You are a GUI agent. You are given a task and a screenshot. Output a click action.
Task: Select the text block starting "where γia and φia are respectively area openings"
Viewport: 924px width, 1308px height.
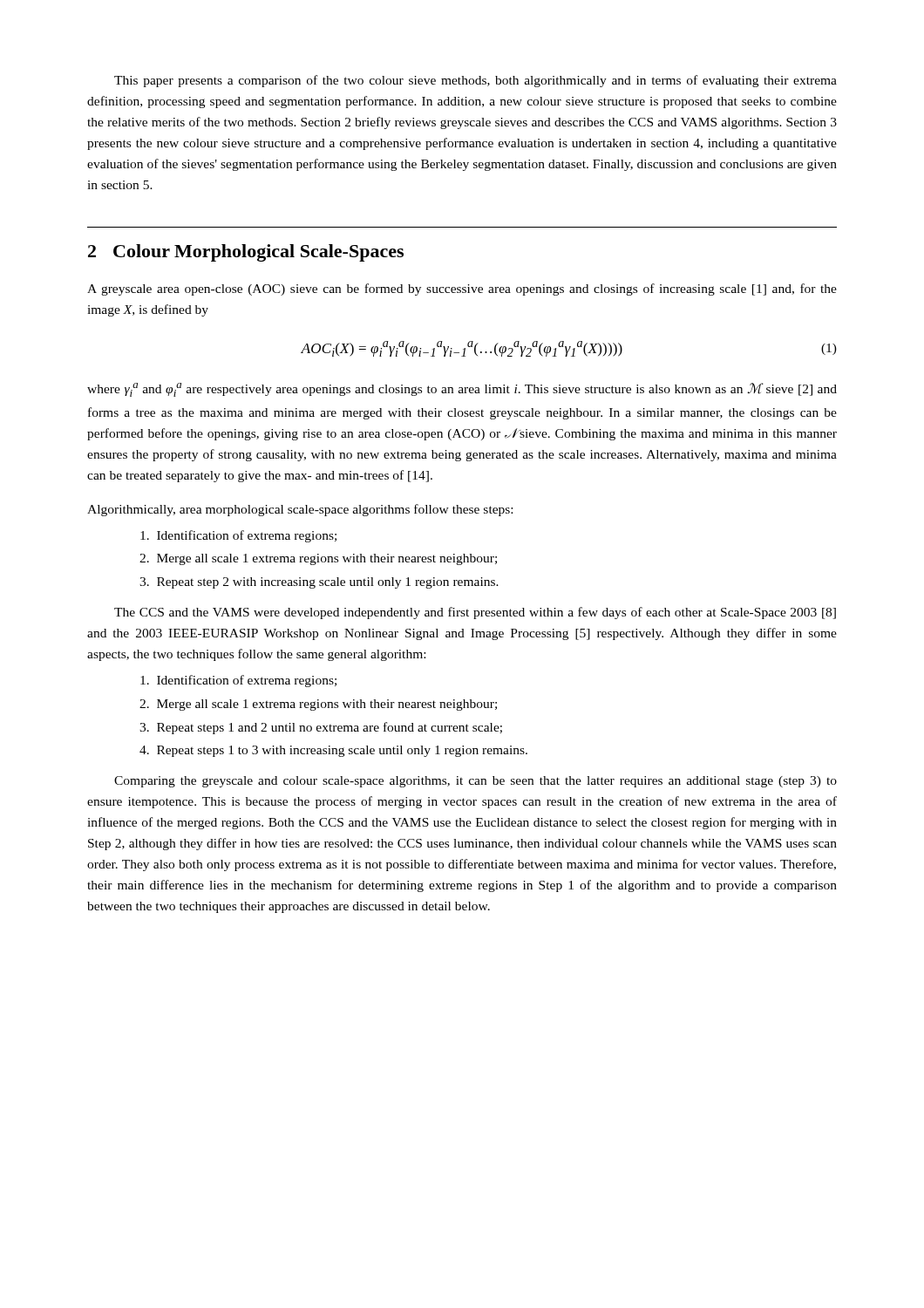pos(462,430)
